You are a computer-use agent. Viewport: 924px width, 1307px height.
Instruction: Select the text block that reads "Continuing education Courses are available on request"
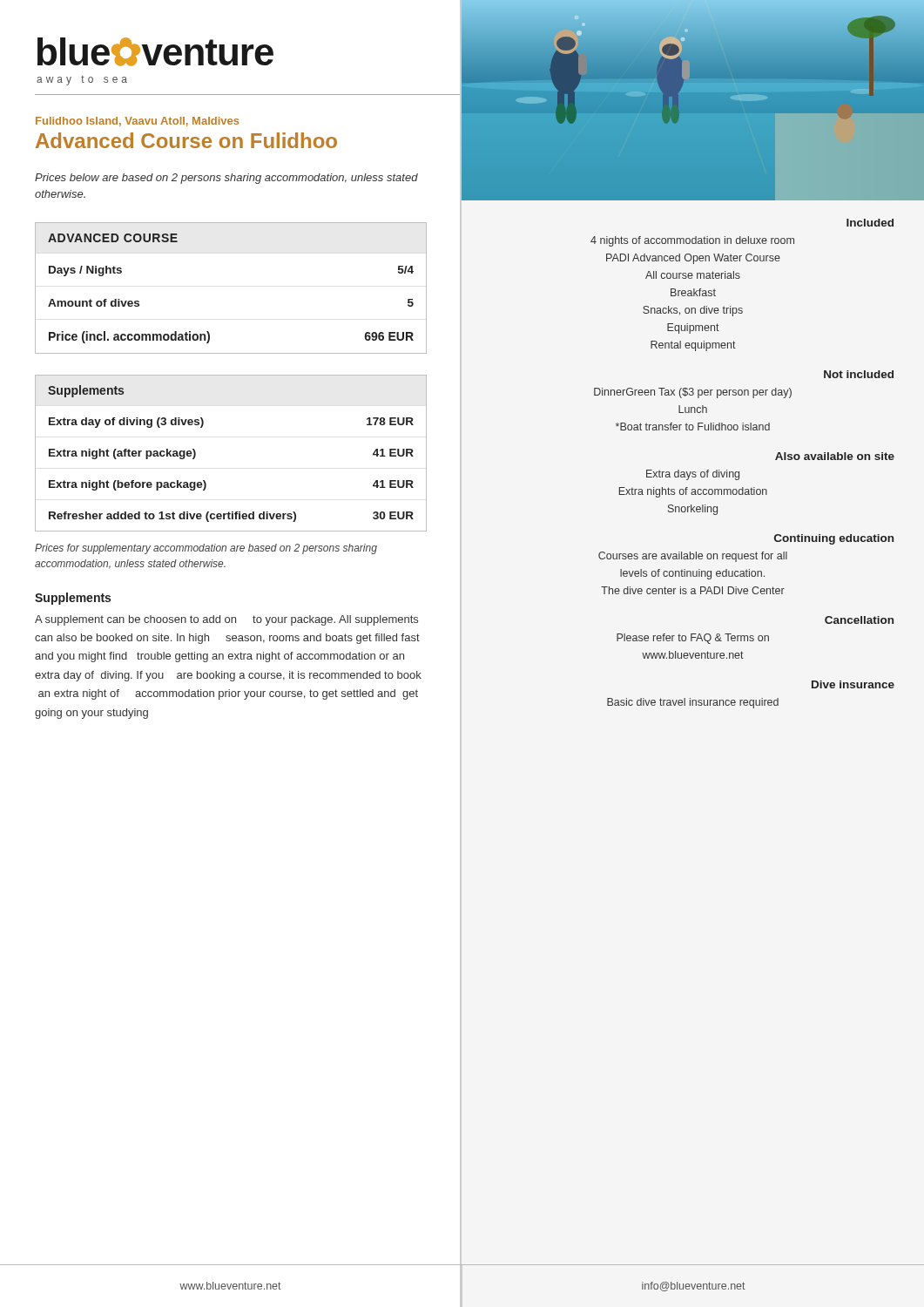point(693,566)
